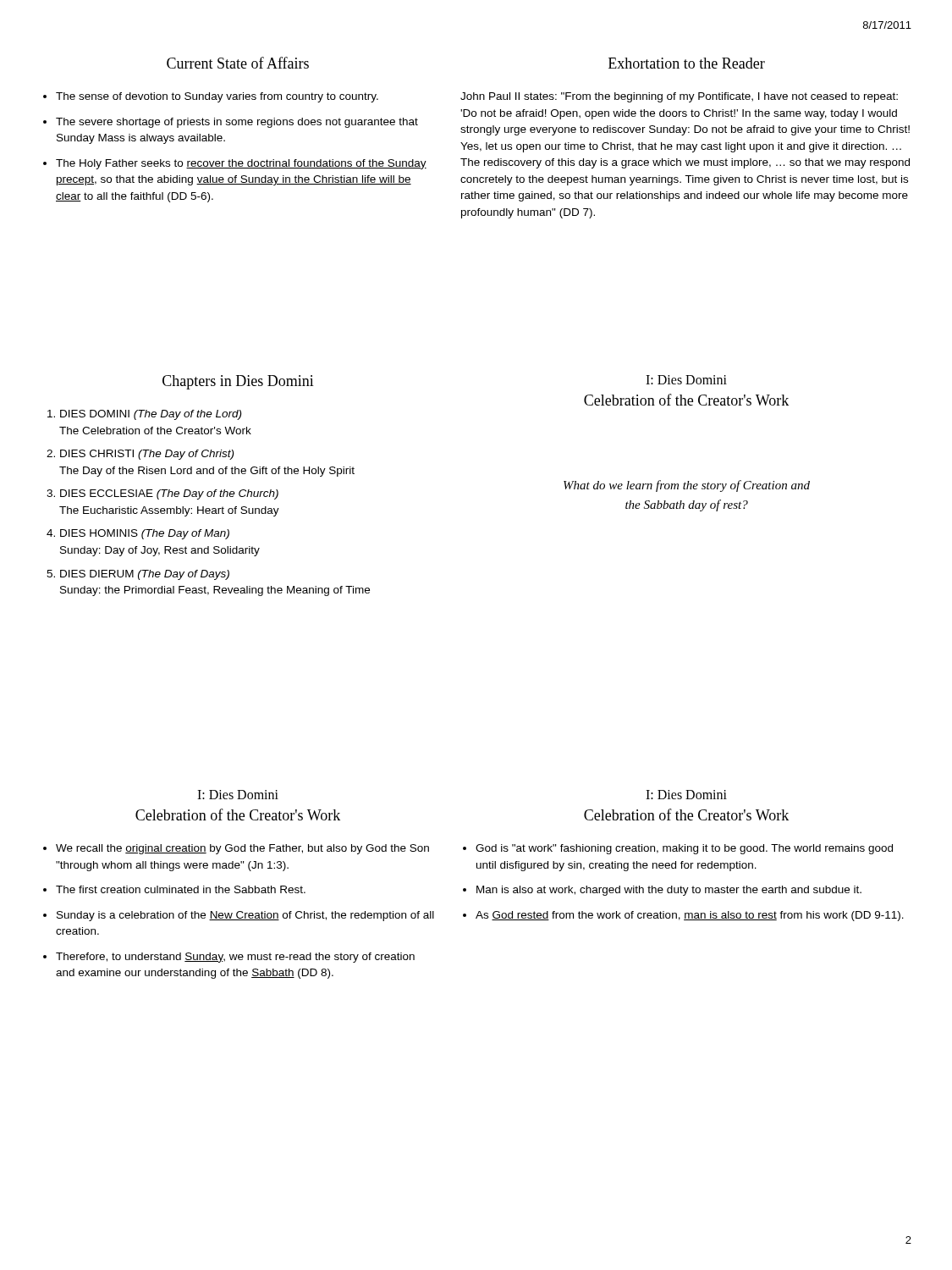Click the passage that begins "Therefore, to understand Sunday, we must re-read"

[x=235, y=964]
